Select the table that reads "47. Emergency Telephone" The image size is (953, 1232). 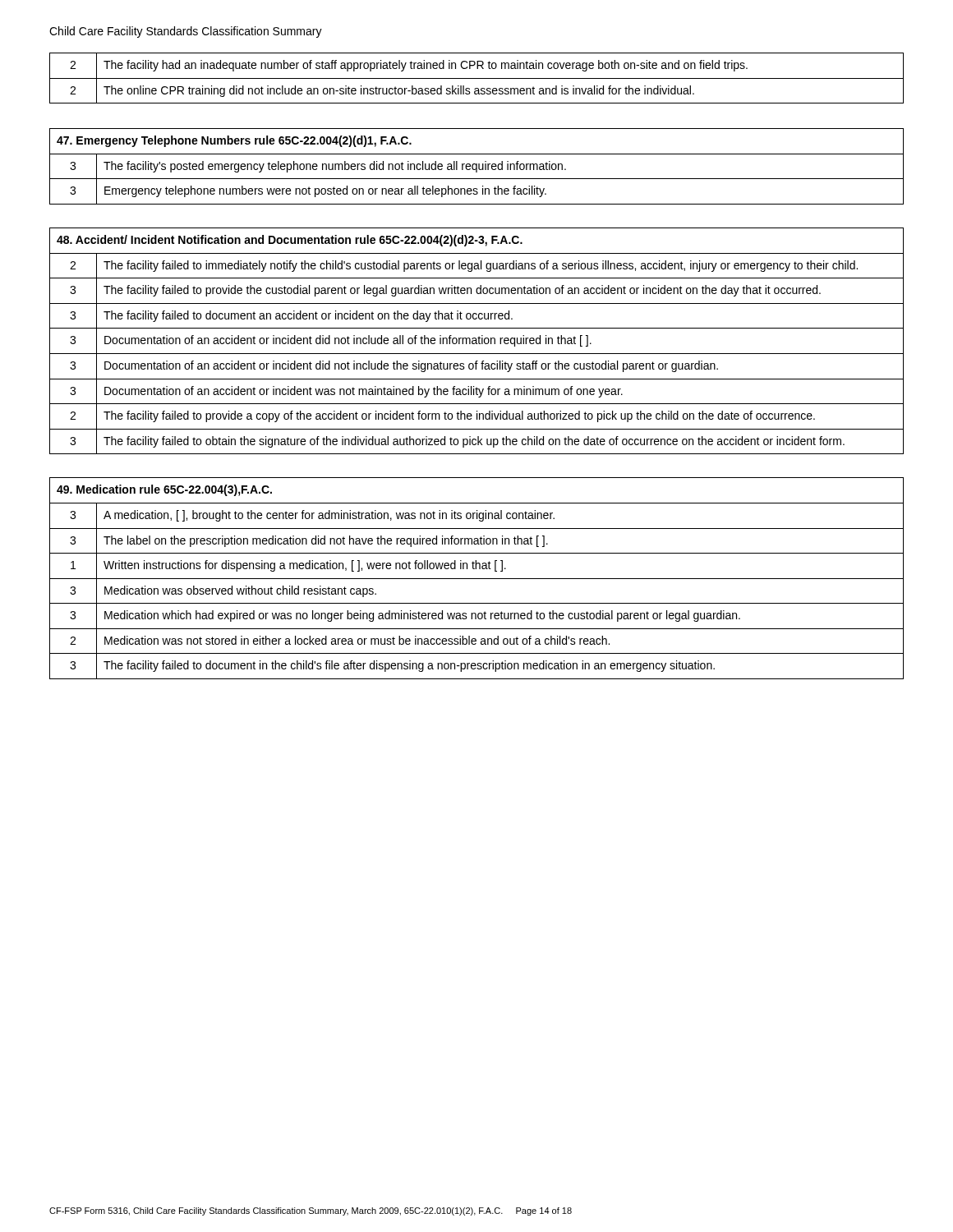[x=476, y=166]
